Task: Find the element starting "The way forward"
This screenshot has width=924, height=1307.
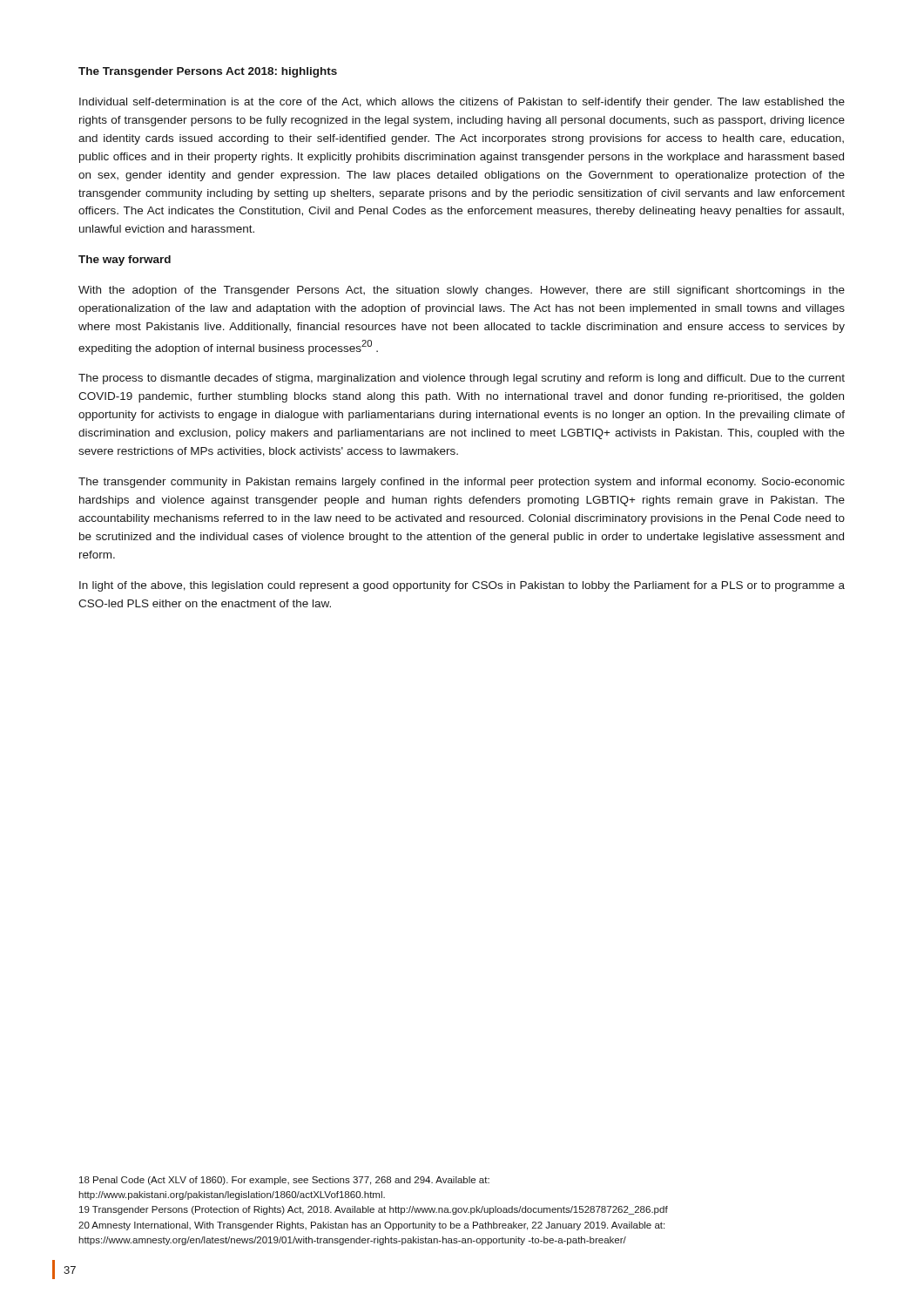Action: (125, 261)
